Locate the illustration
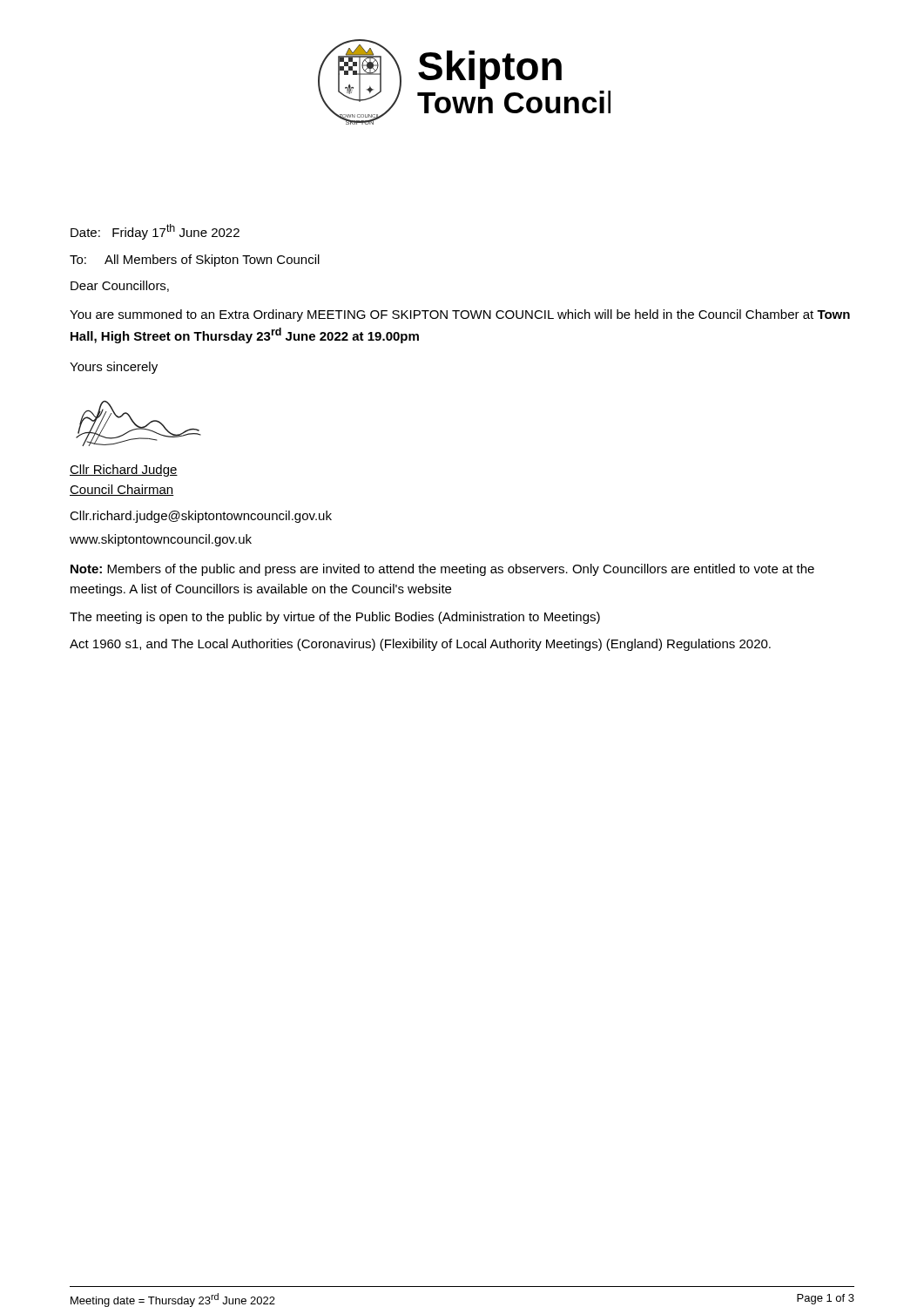This screenshot has width=924, height=1307. [x=462, y=420]
